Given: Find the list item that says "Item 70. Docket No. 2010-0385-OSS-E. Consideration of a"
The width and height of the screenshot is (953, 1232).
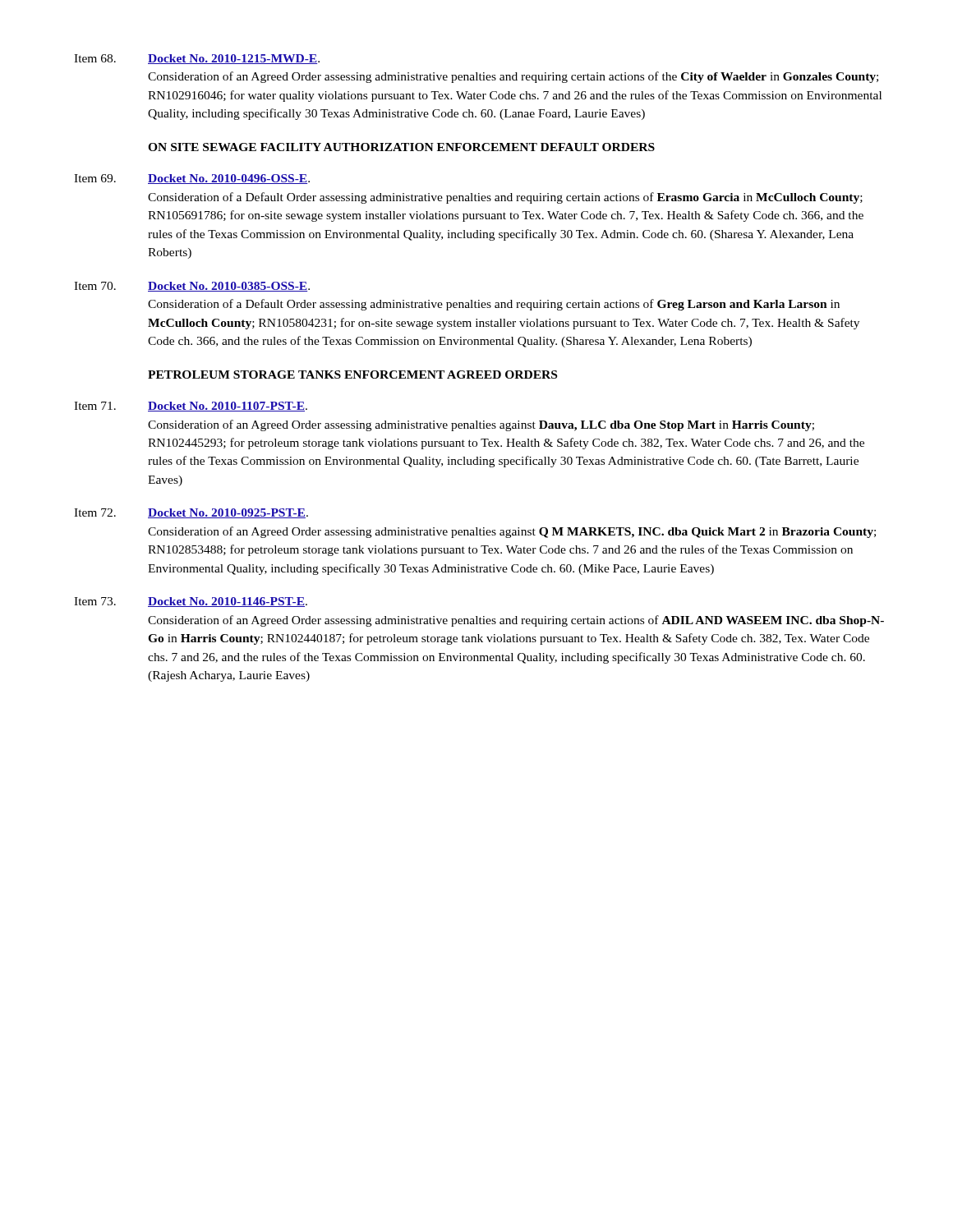Looking at the screenshot, I should 481,313.
